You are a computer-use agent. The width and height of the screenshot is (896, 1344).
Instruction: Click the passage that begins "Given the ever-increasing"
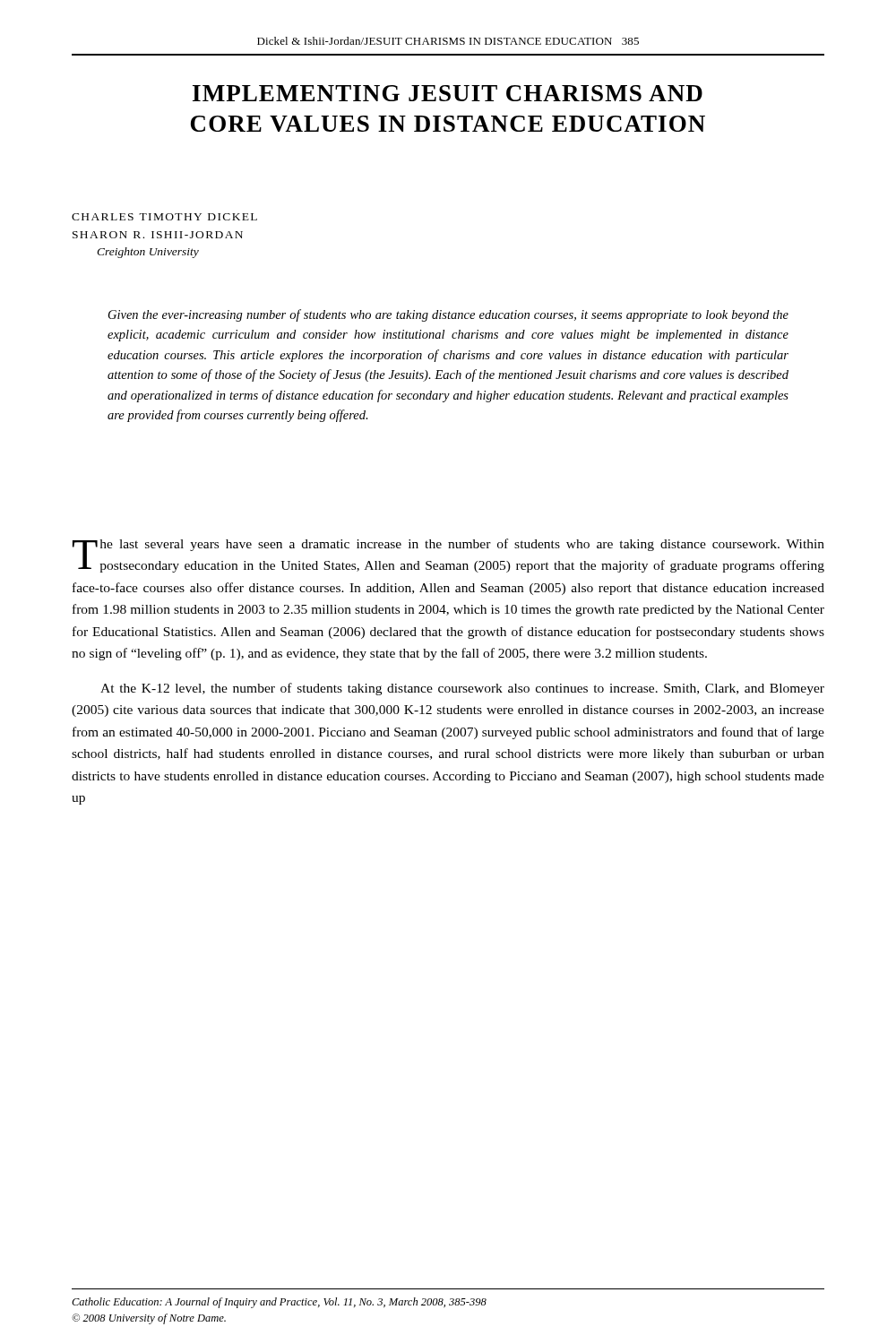point(448,365)
